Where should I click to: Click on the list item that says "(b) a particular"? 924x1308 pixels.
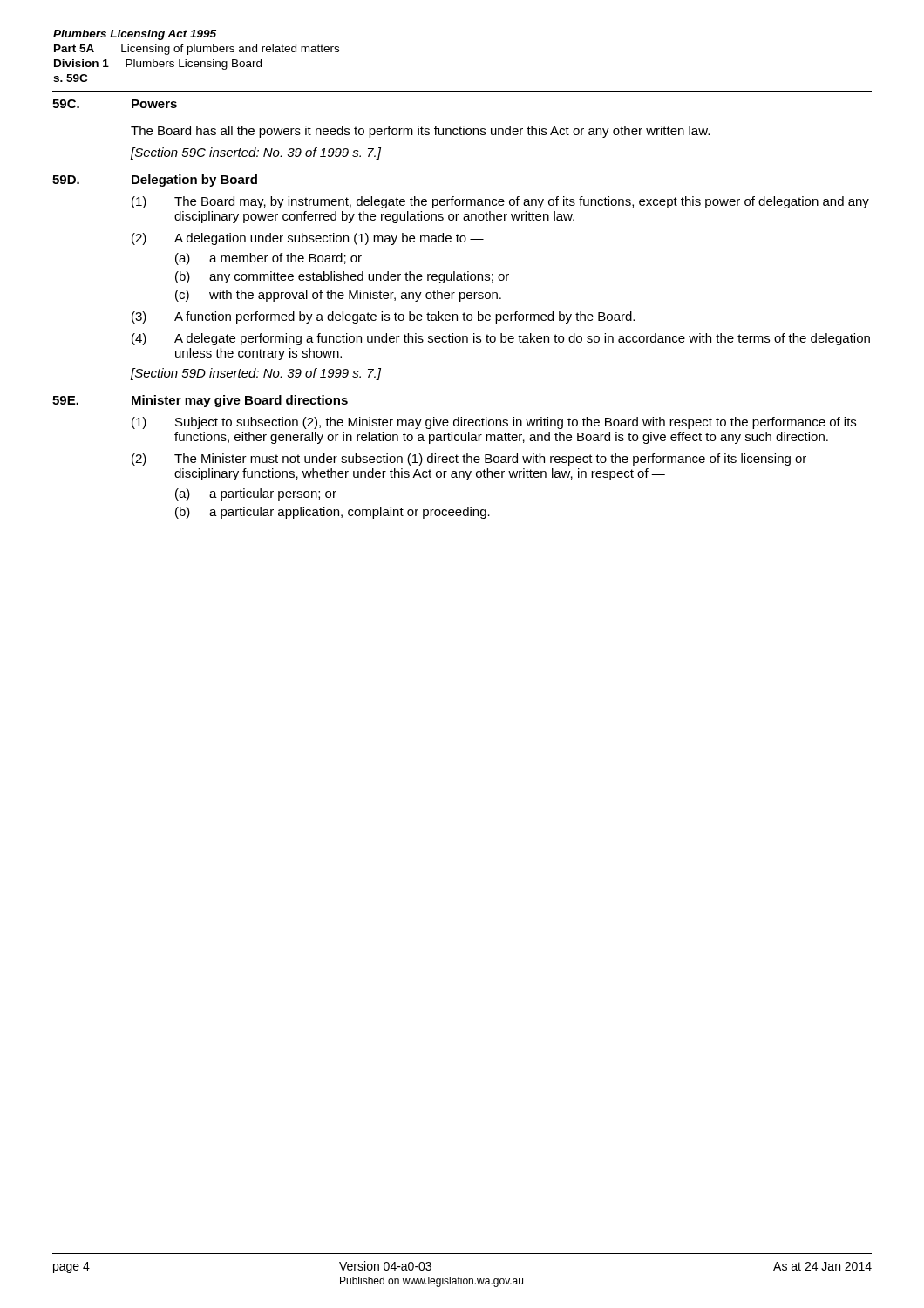coord(333,513)
